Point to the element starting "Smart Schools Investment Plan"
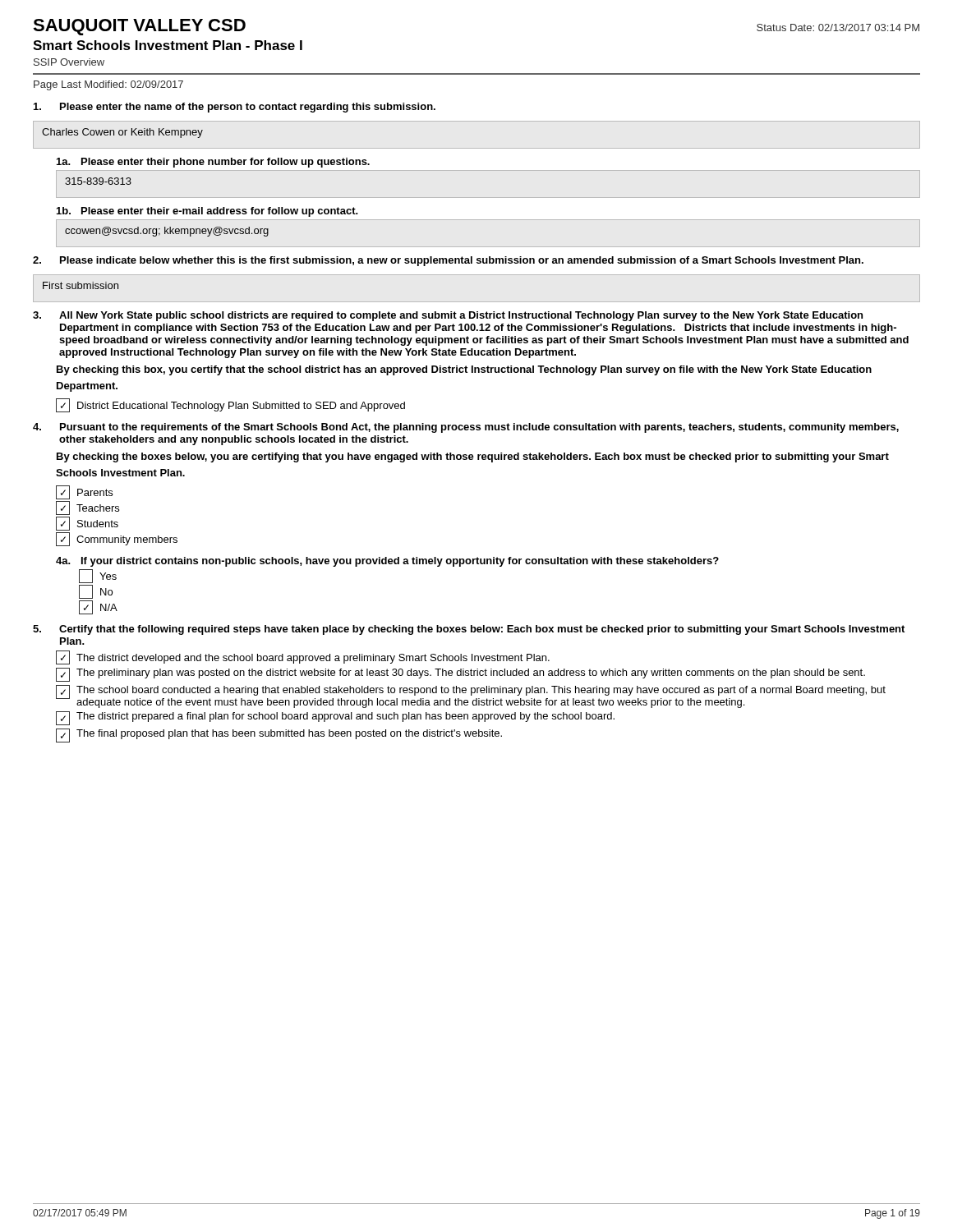953x1232 pixels. click(x=168, y=46)
